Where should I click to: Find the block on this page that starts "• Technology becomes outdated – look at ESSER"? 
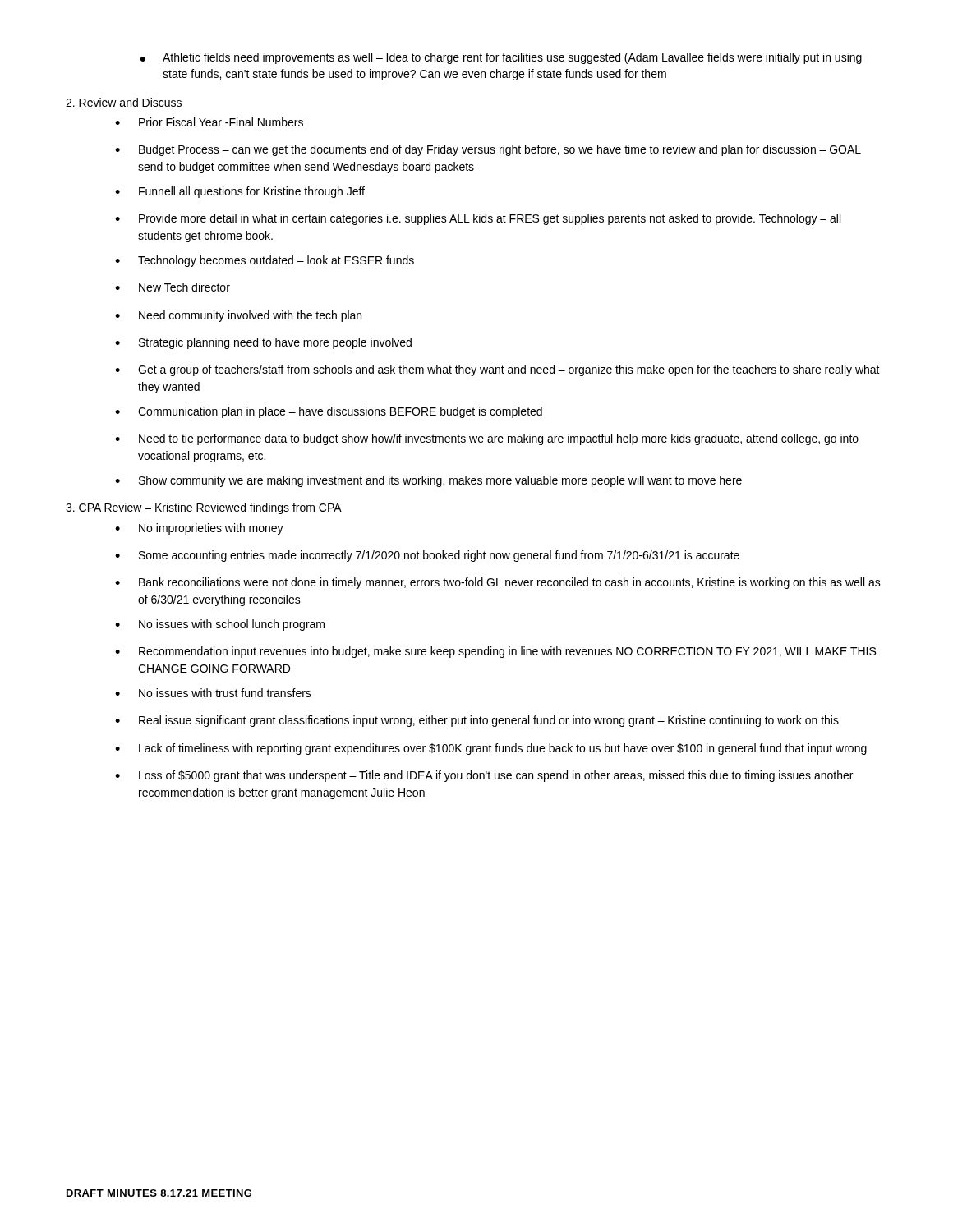(265, 261)
